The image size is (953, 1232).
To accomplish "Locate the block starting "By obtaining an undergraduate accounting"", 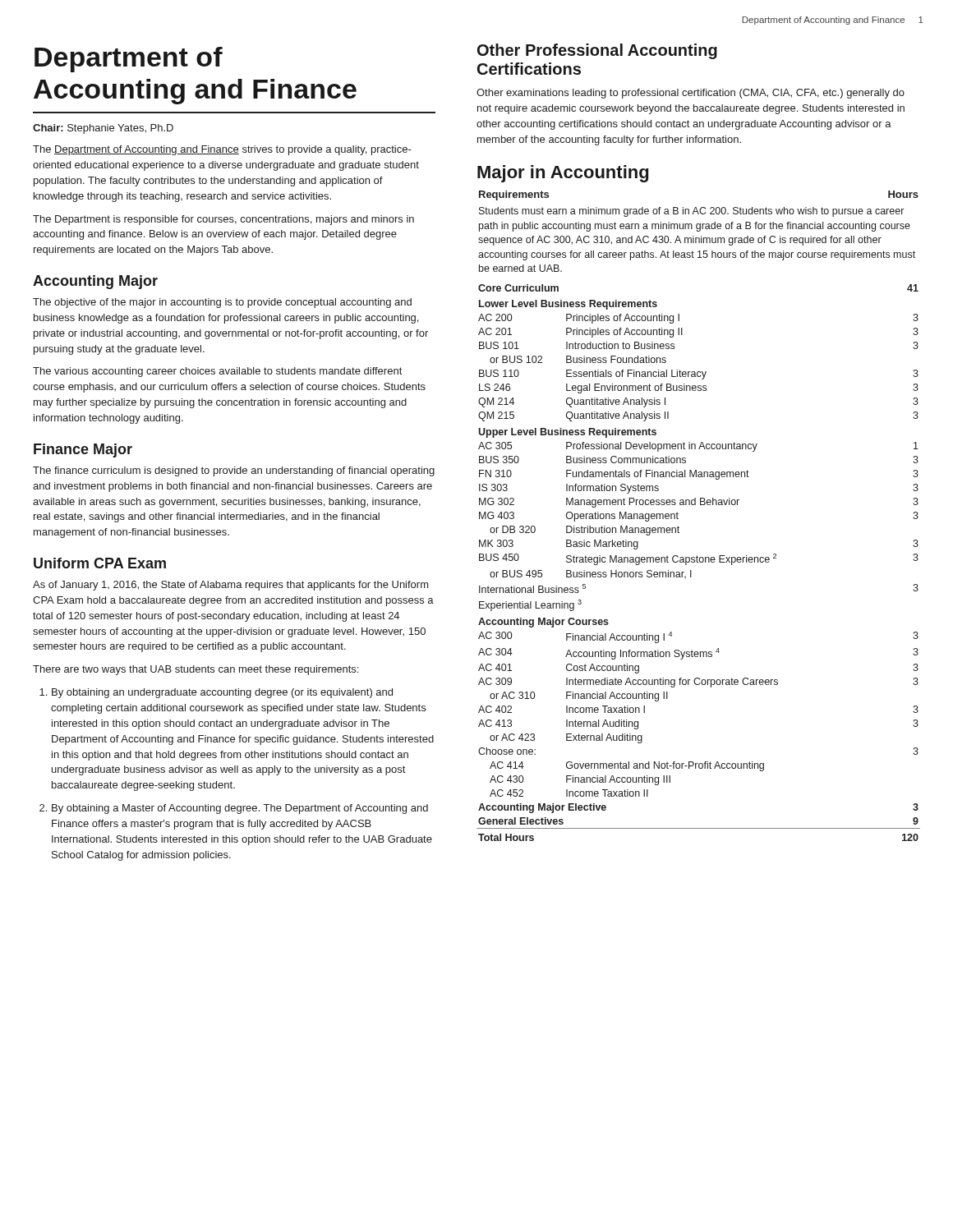I will [x=234, y=739].
